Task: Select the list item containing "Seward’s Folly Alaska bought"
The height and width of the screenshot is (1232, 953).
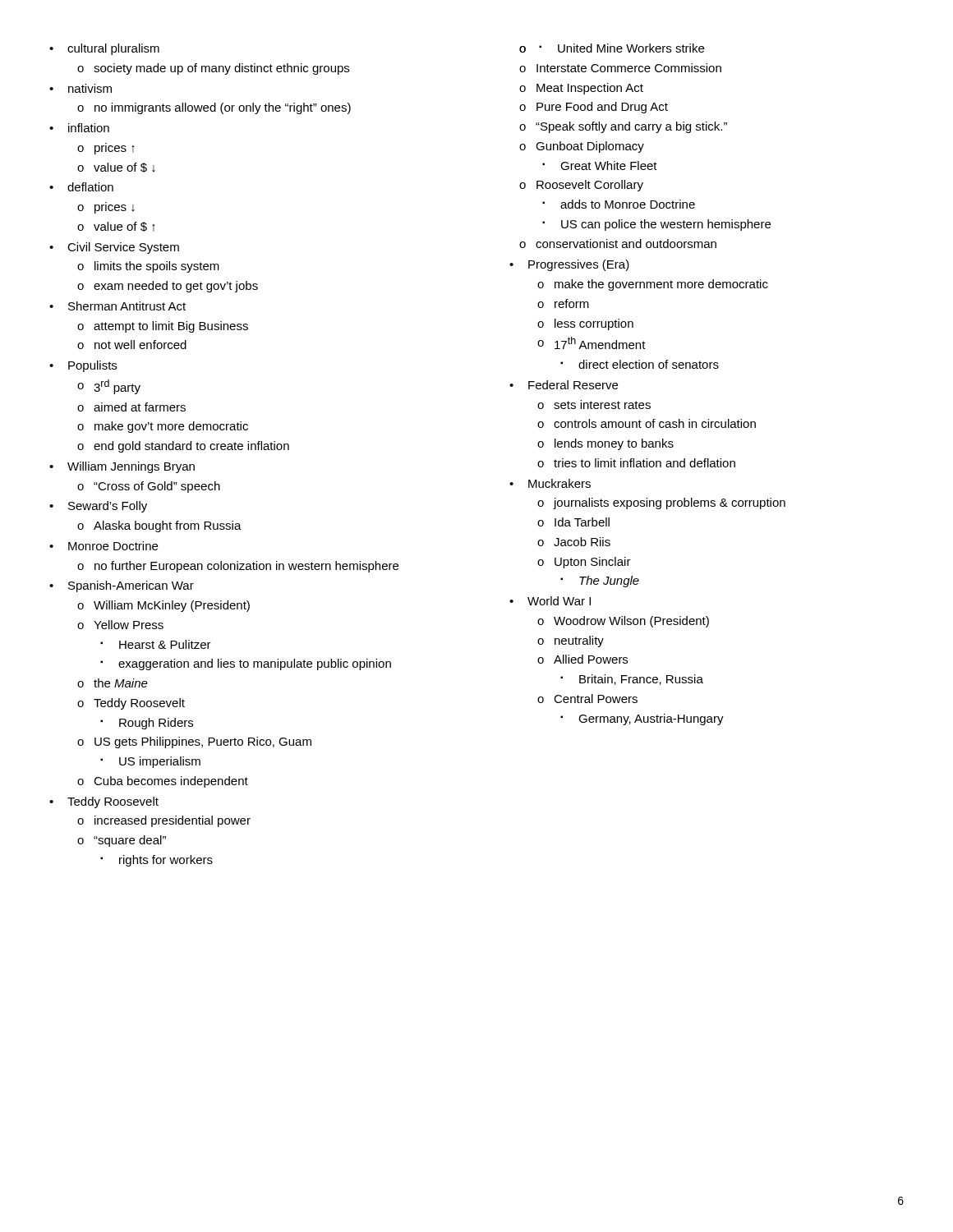Action: coord(108,507)
